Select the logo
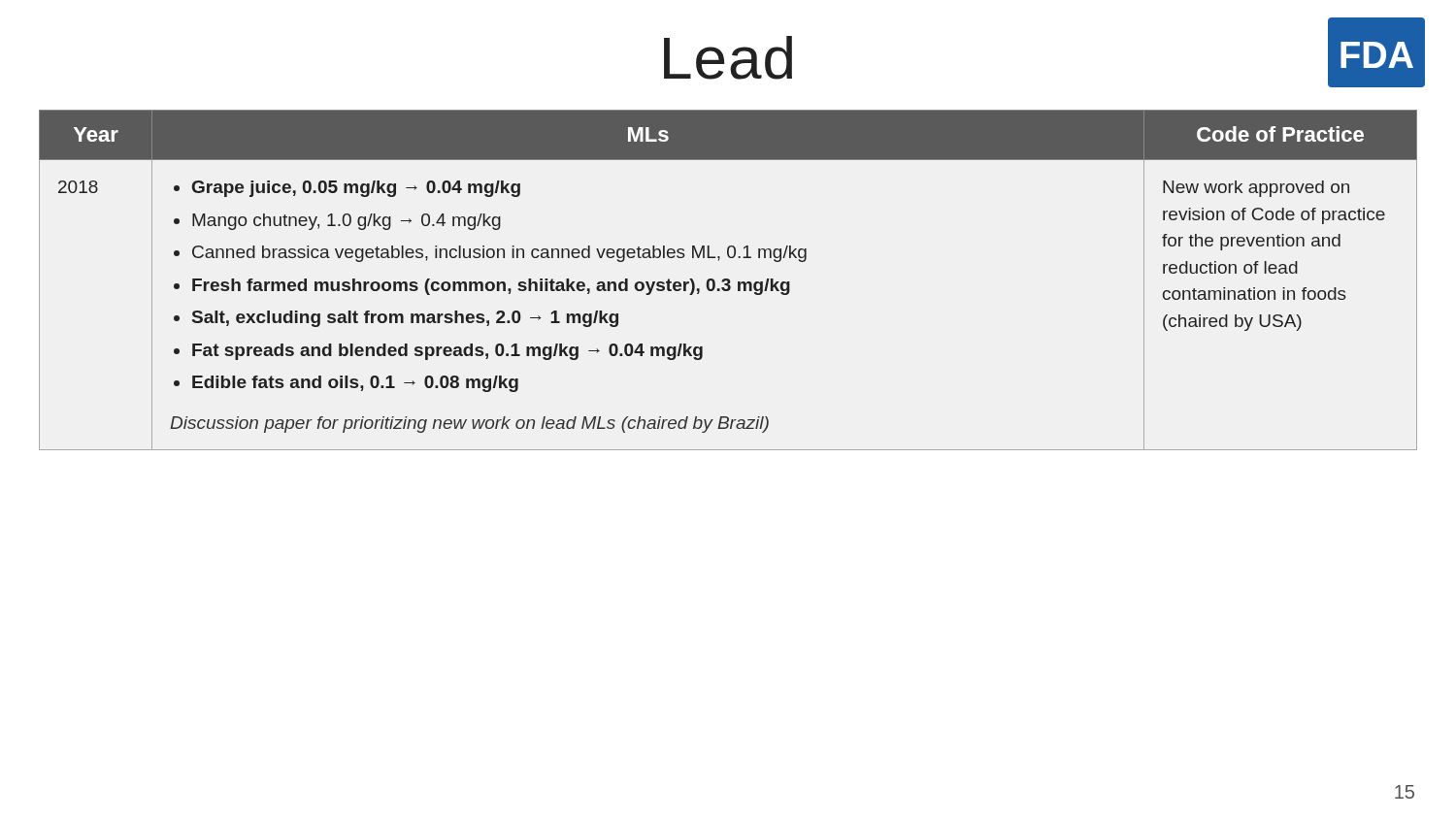 pyautogui.click(x=1376, y=52)
